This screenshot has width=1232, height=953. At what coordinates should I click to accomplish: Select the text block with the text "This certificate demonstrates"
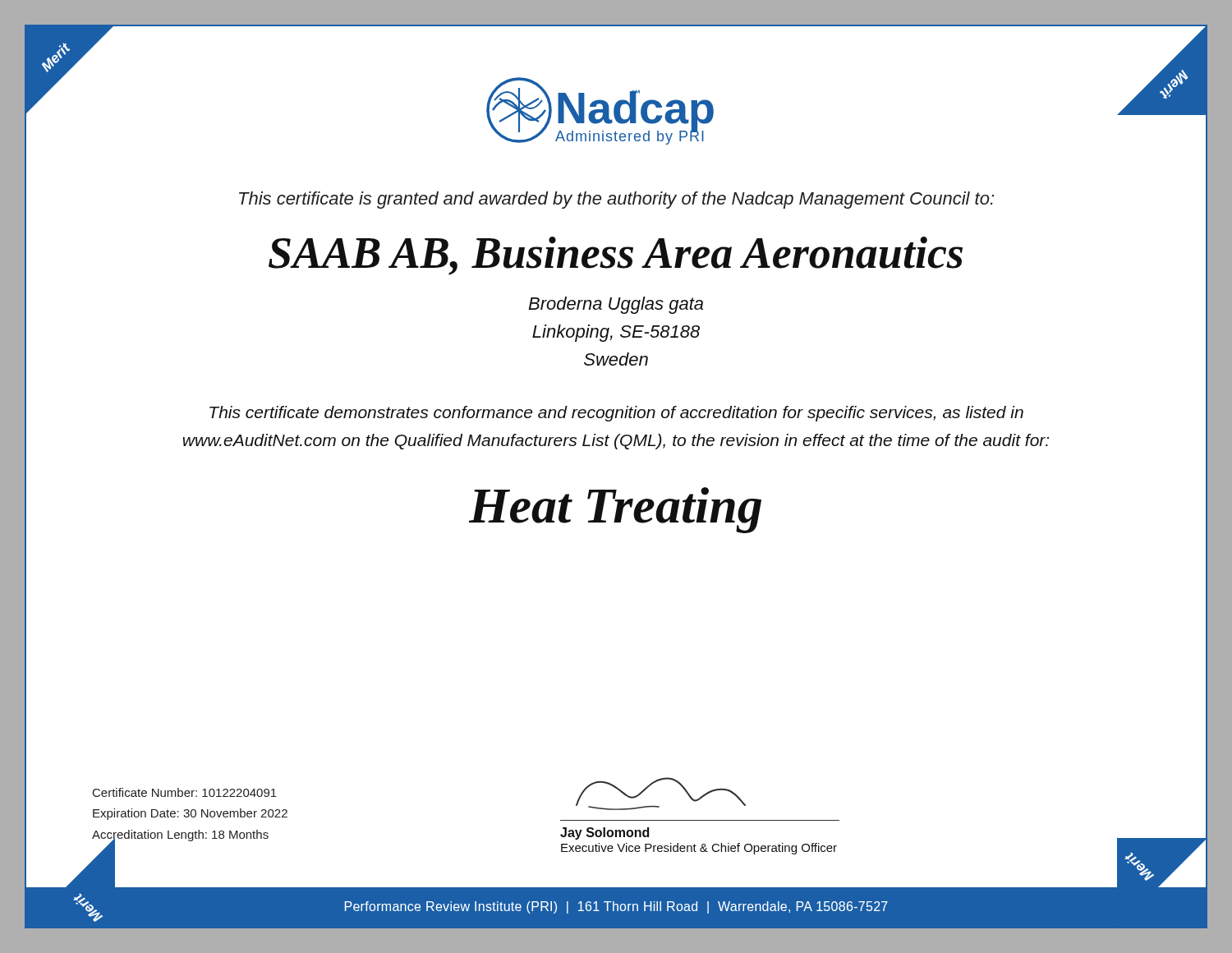click(x=616, y=426)
